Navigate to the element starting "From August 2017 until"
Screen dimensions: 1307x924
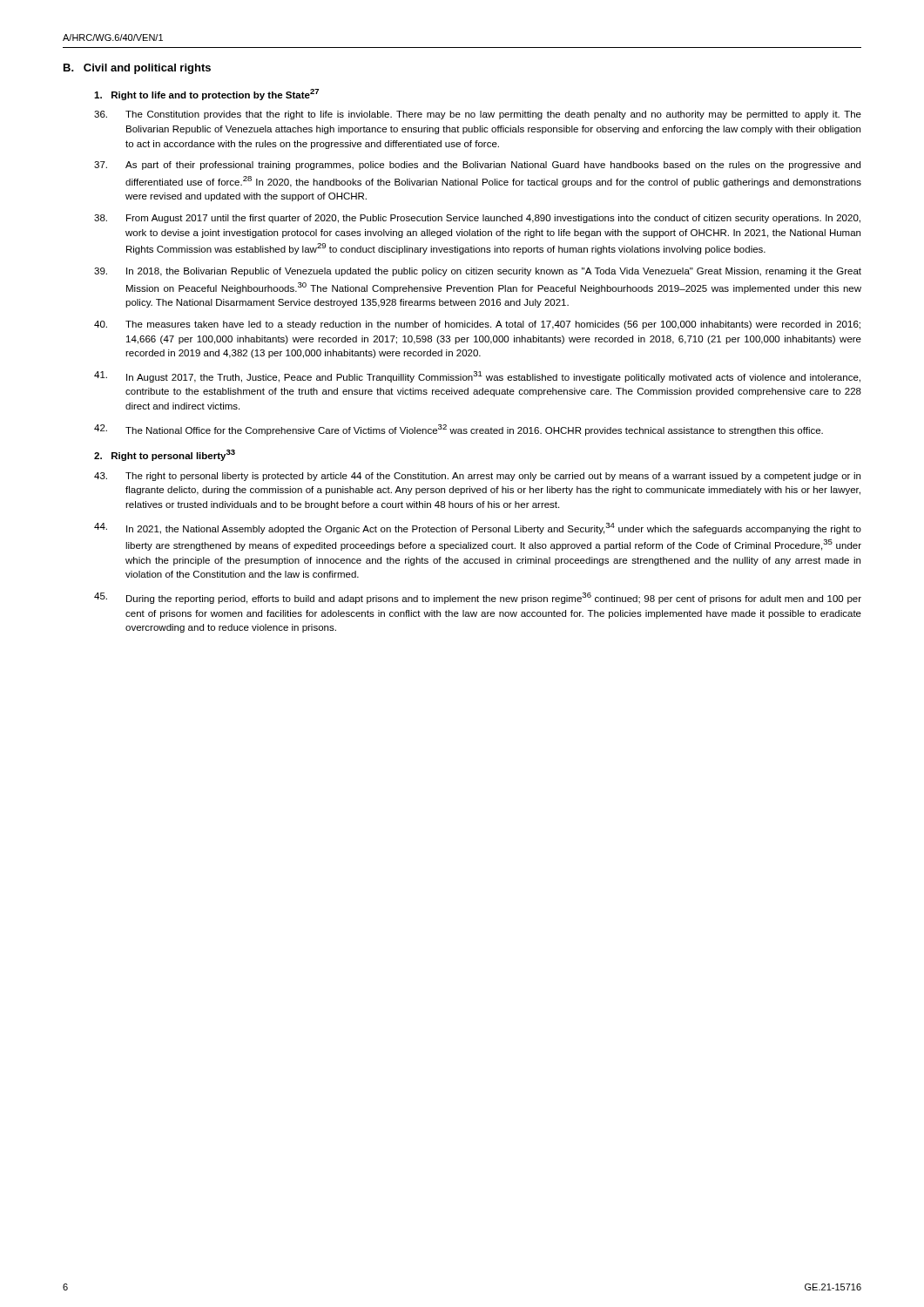(493, 234)
